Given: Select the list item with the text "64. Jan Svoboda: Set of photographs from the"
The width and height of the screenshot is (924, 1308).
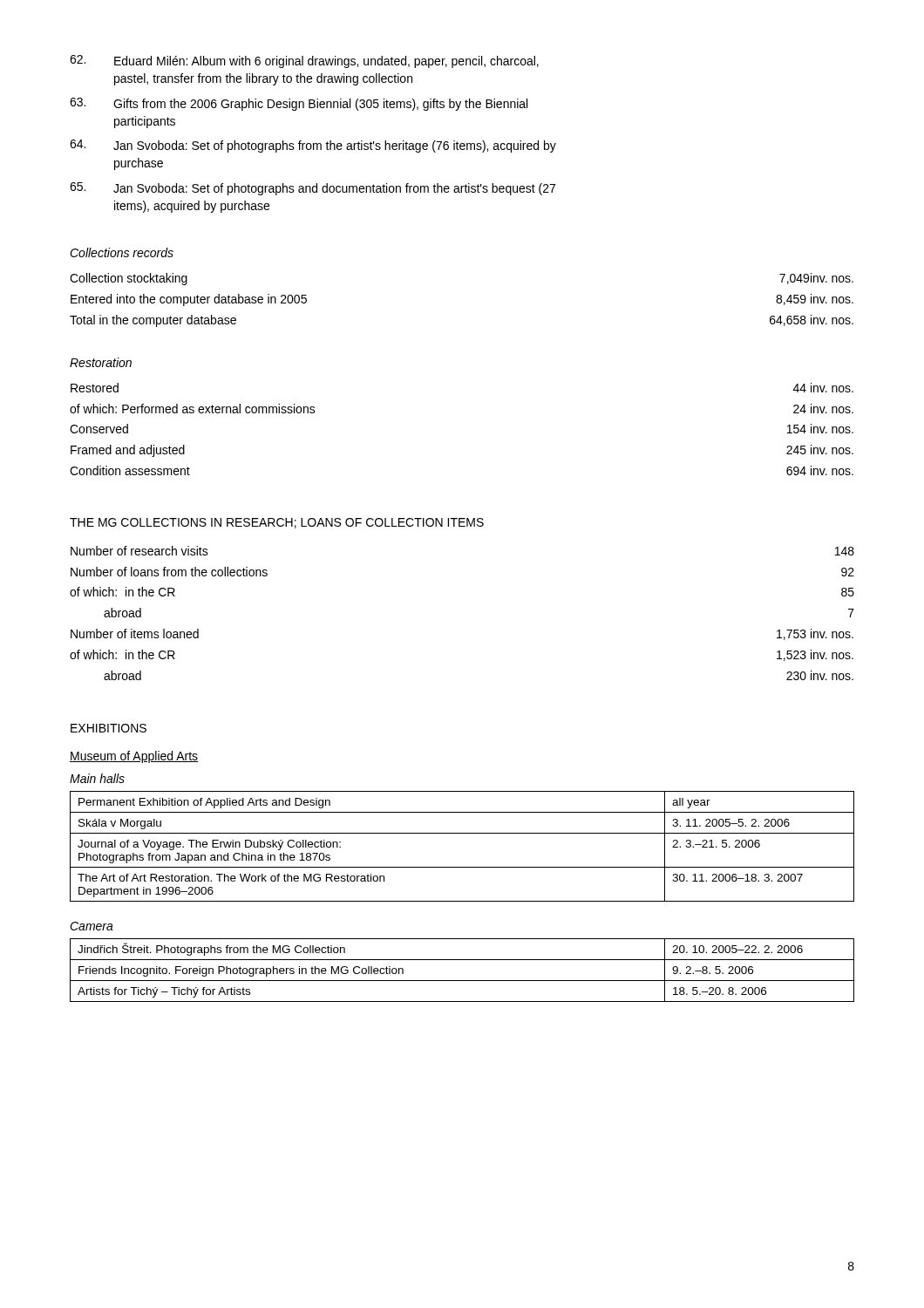Looking at the screenshot, I should (x=313, y=155).
